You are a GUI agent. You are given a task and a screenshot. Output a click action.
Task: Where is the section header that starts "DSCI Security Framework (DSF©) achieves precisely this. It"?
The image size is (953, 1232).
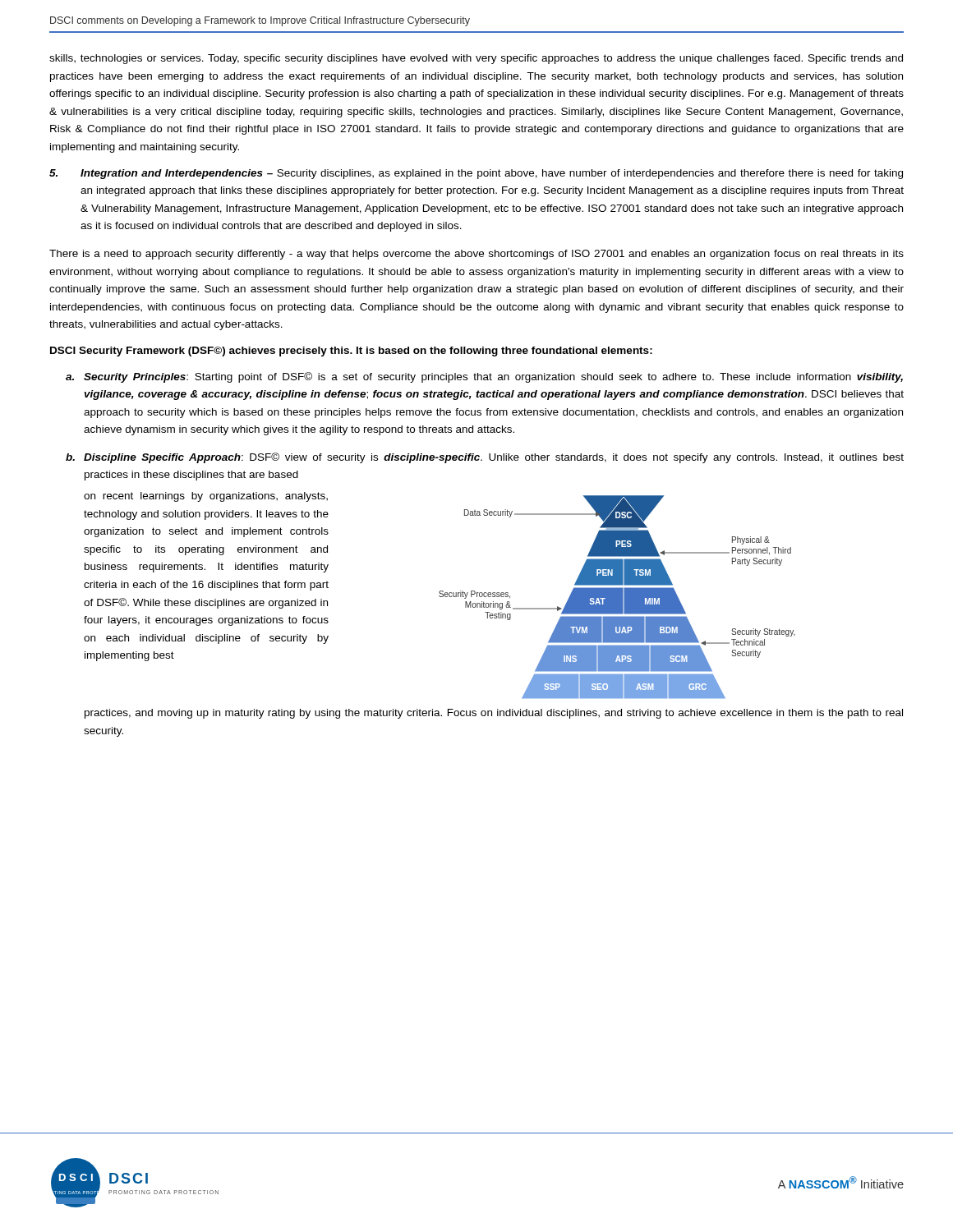351,350
